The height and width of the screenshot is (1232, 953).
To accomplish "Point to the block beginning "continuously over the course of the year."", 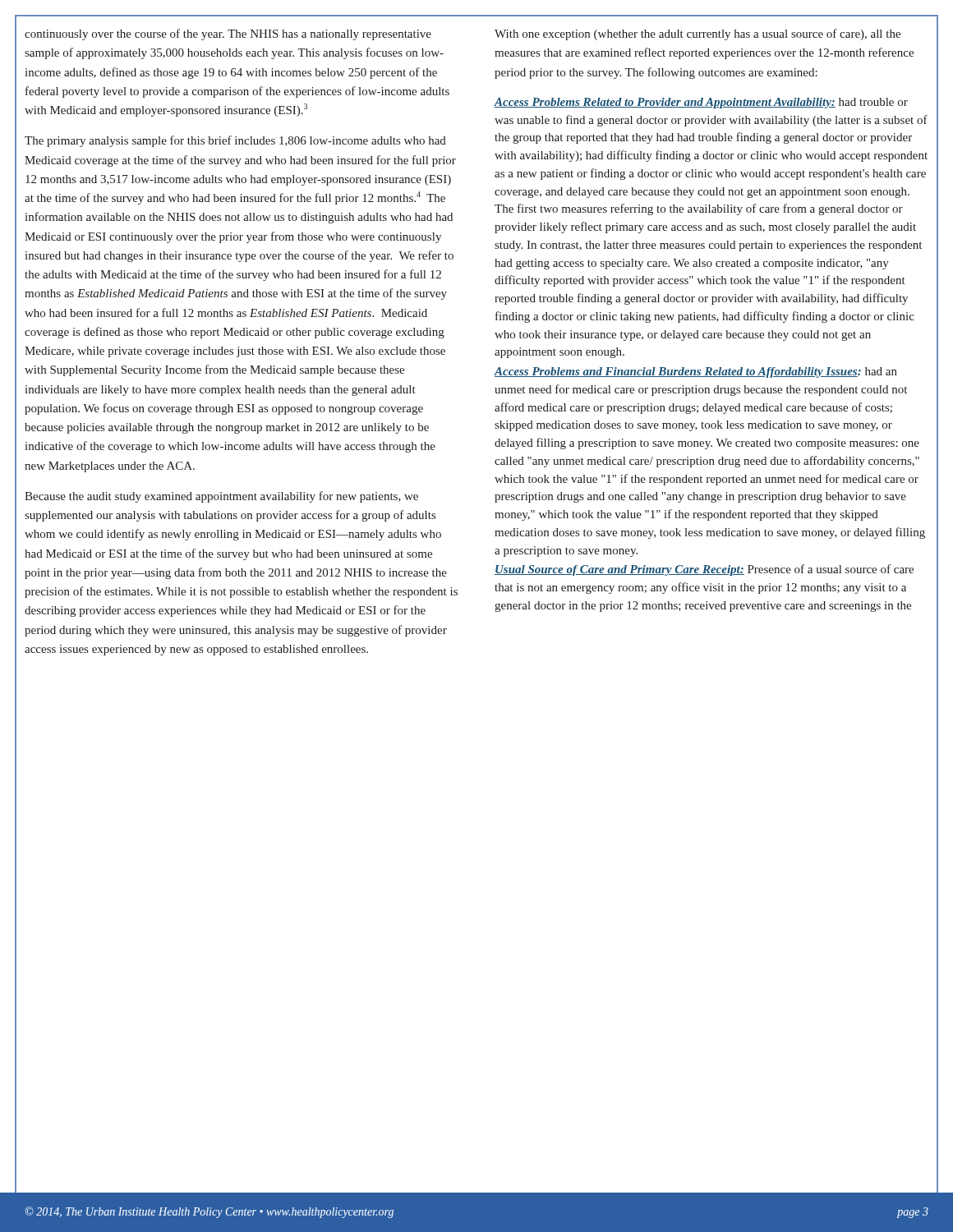I will (242, 72).
